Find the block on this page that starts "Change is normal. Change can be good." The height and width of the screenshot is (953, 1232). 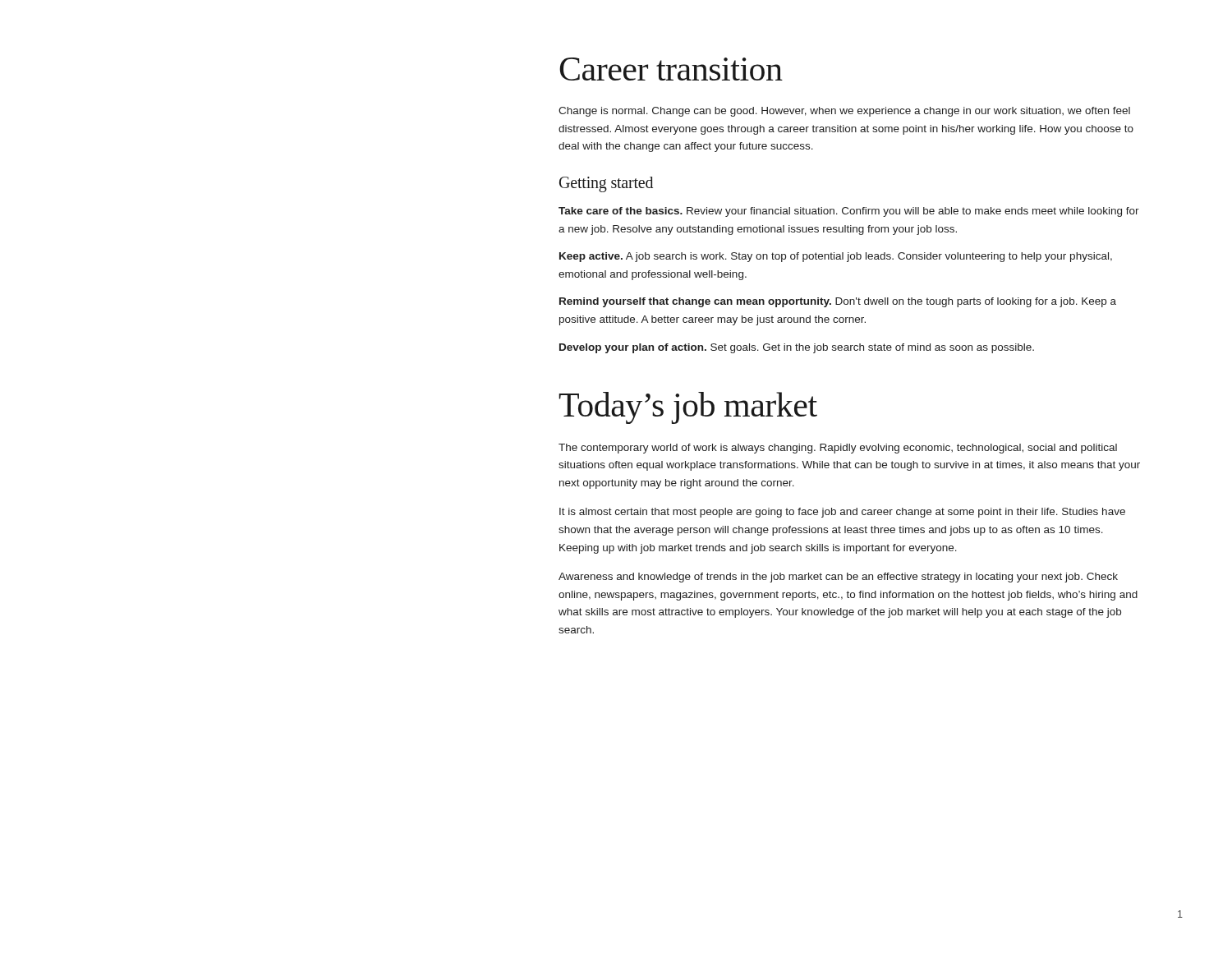coord(850,129)
